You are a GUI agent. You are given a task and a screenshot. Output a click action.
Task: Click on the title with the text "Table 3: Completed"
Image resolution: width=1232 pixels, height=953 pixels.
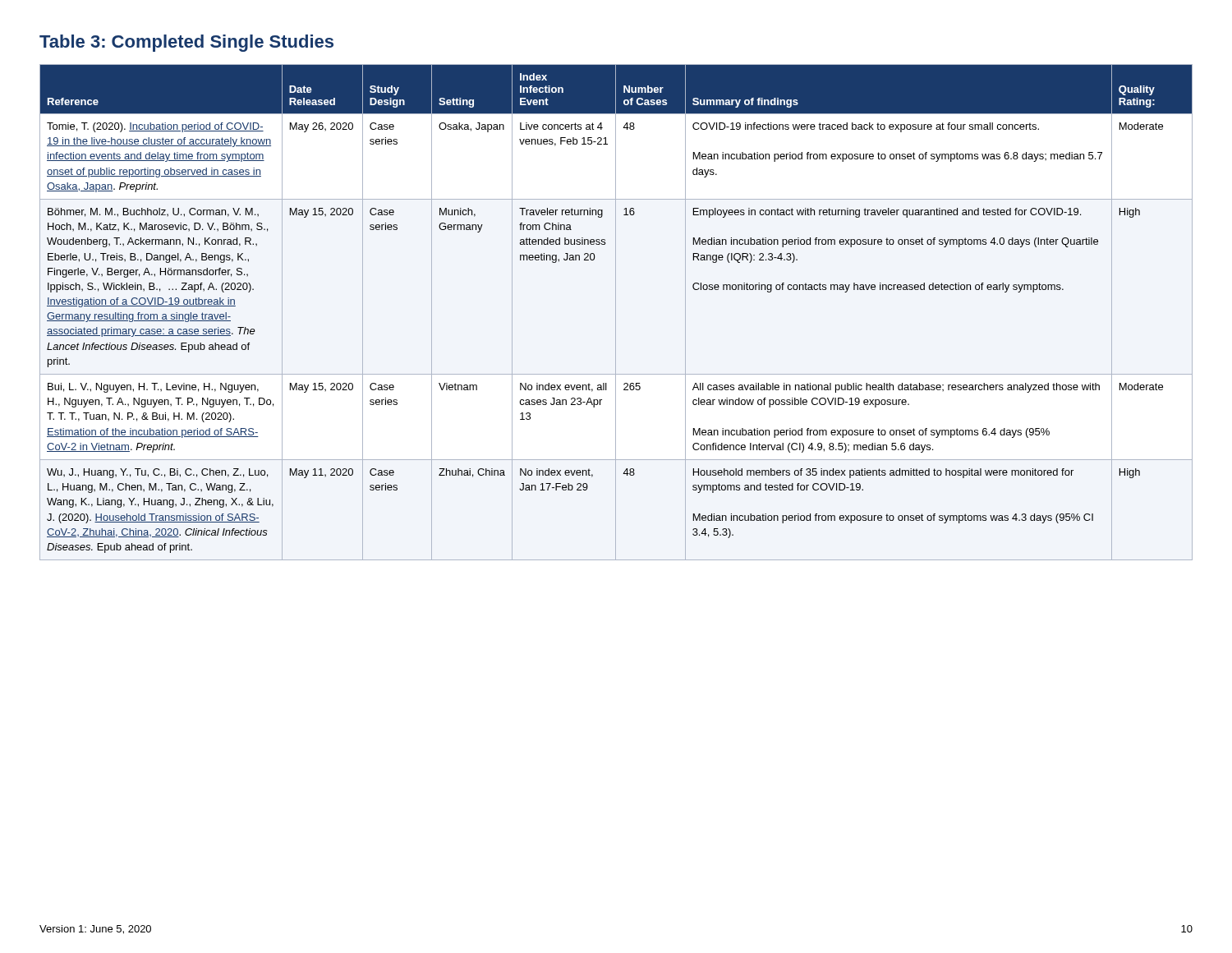tap(187, 42)
